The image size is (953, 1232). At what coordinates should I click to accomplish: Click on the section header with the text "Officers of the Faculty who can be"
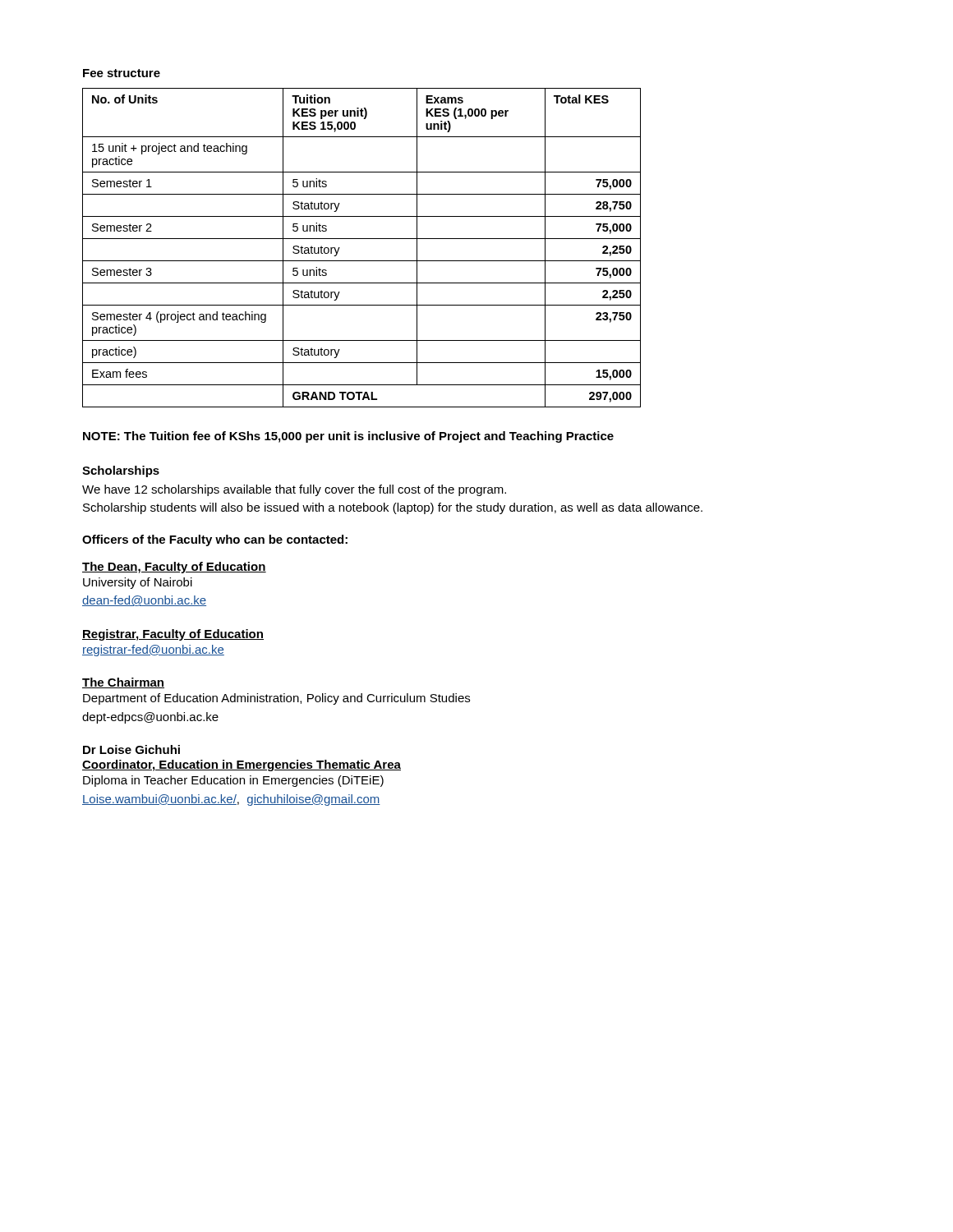[215, 539]
